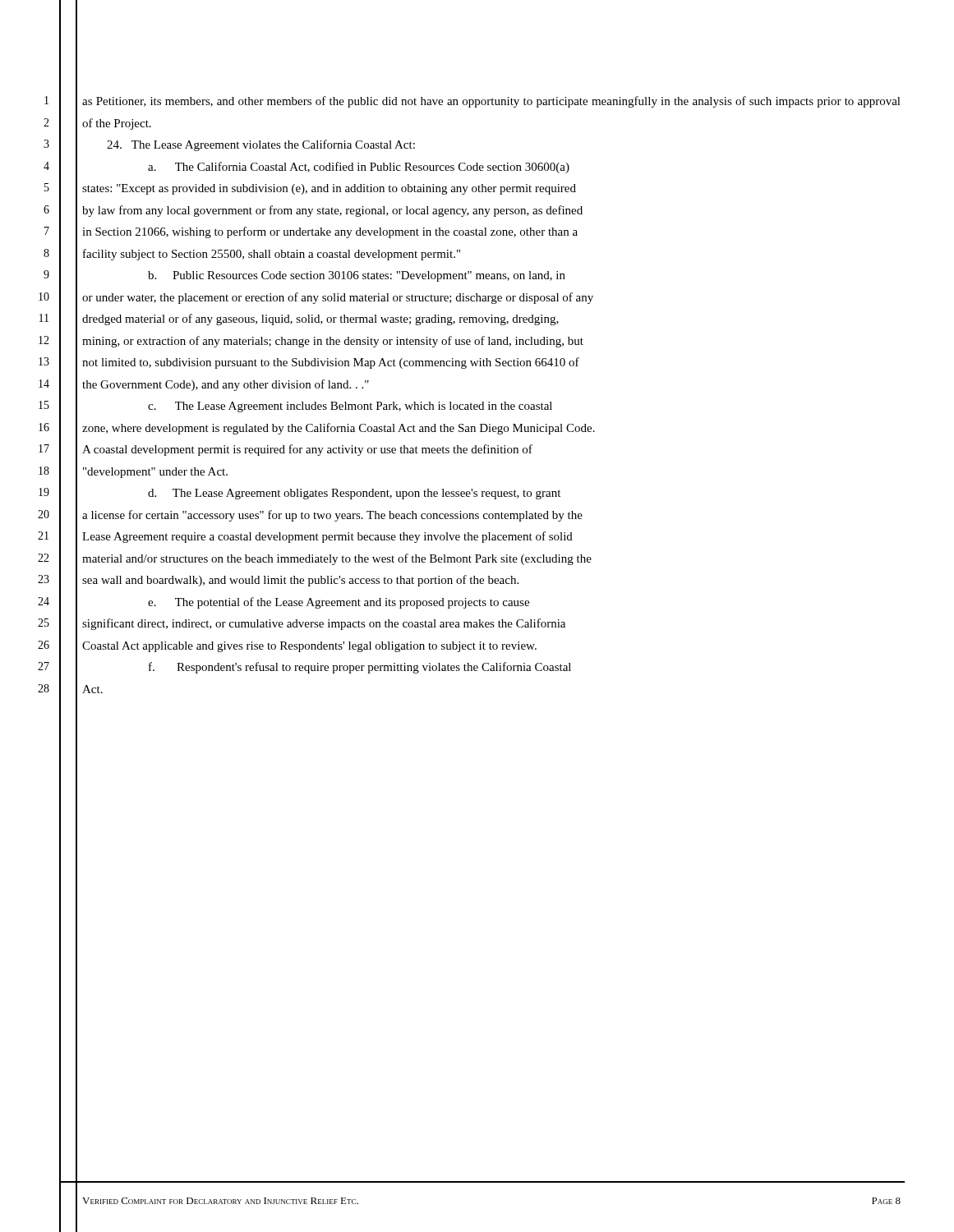The image size is (954, 1232).
Task: Where is the passage that starts "c. The Lease Agreement includes"?
Action: (x=491, y=439)
